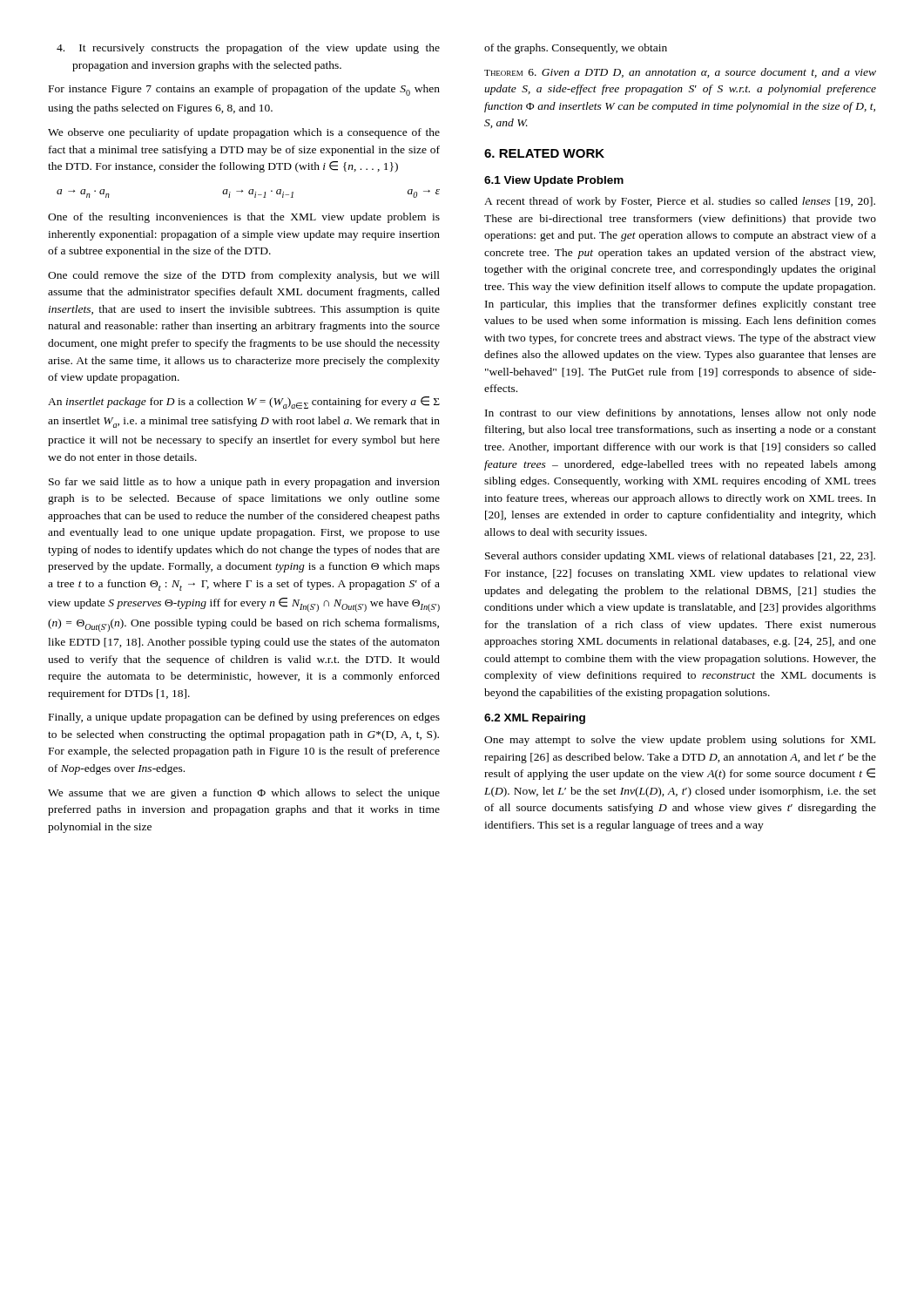Viewport: 924px width, 1307px height.
Task: Click on the text block with the text "One may attempt to solve the view update"
Action: 680,782
